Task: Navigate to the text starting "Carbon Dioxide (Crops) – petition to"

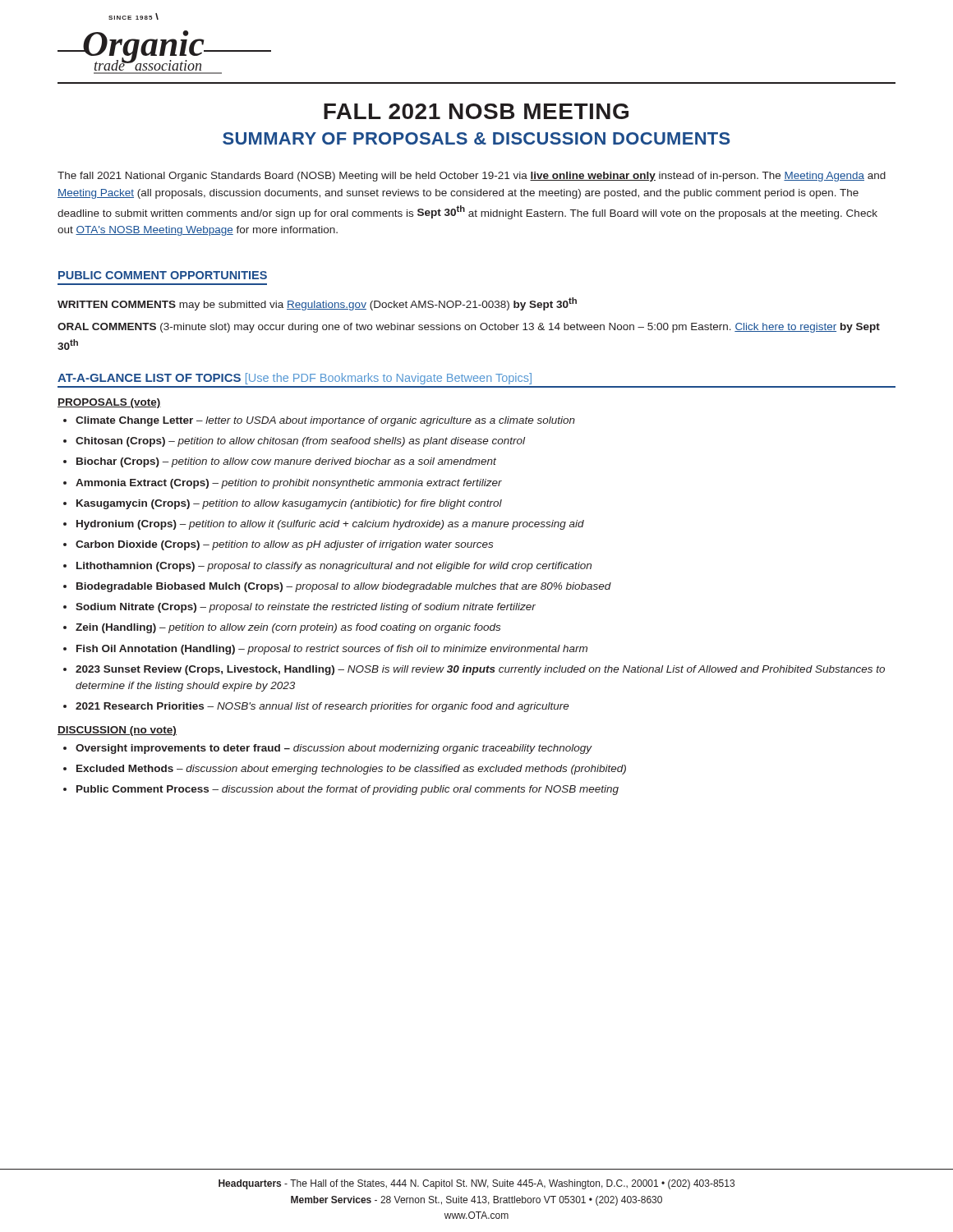Action: [285, 545]
